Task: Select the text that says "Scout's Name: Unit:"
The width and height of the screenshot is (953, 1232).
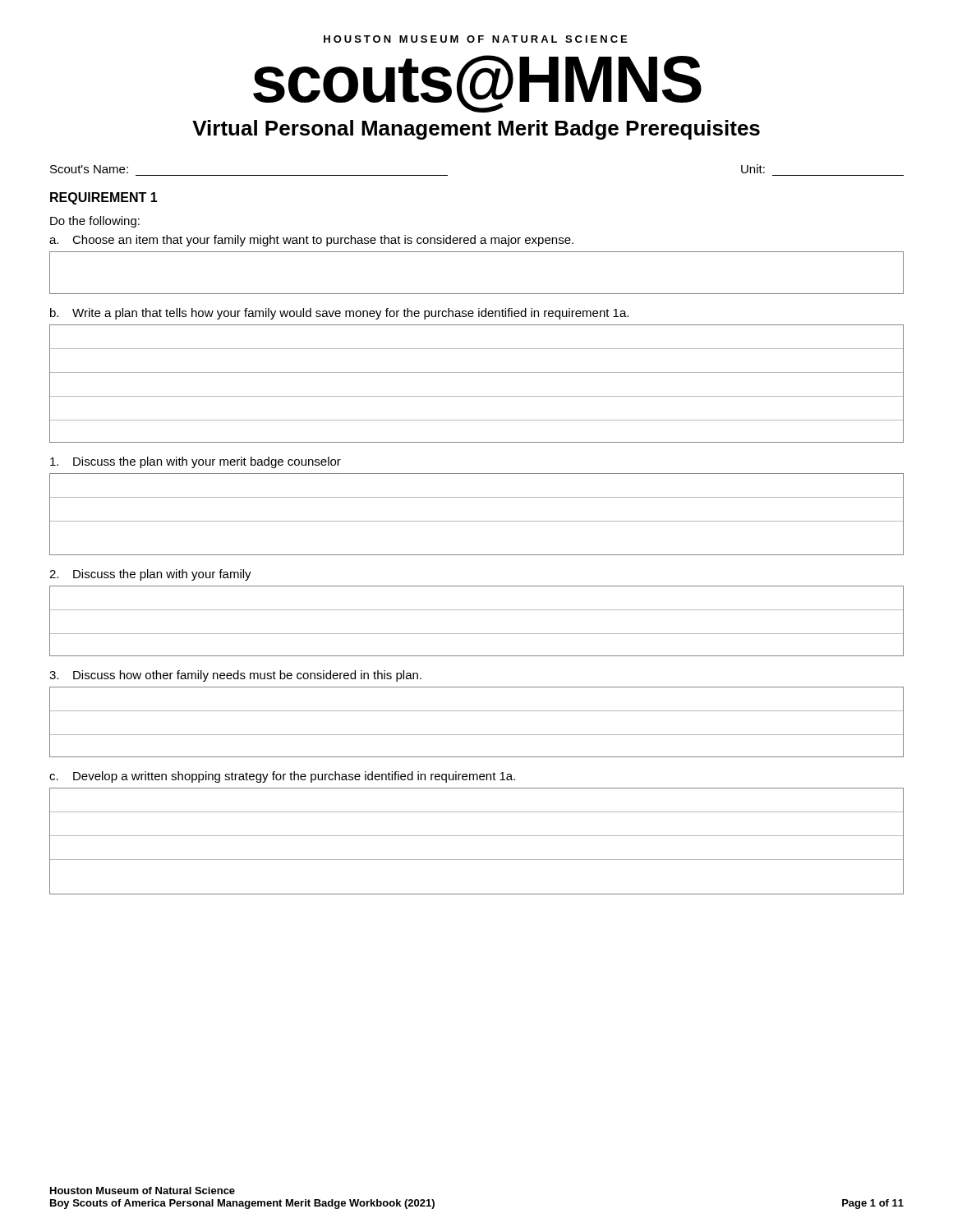Action: tap(86, 170)
